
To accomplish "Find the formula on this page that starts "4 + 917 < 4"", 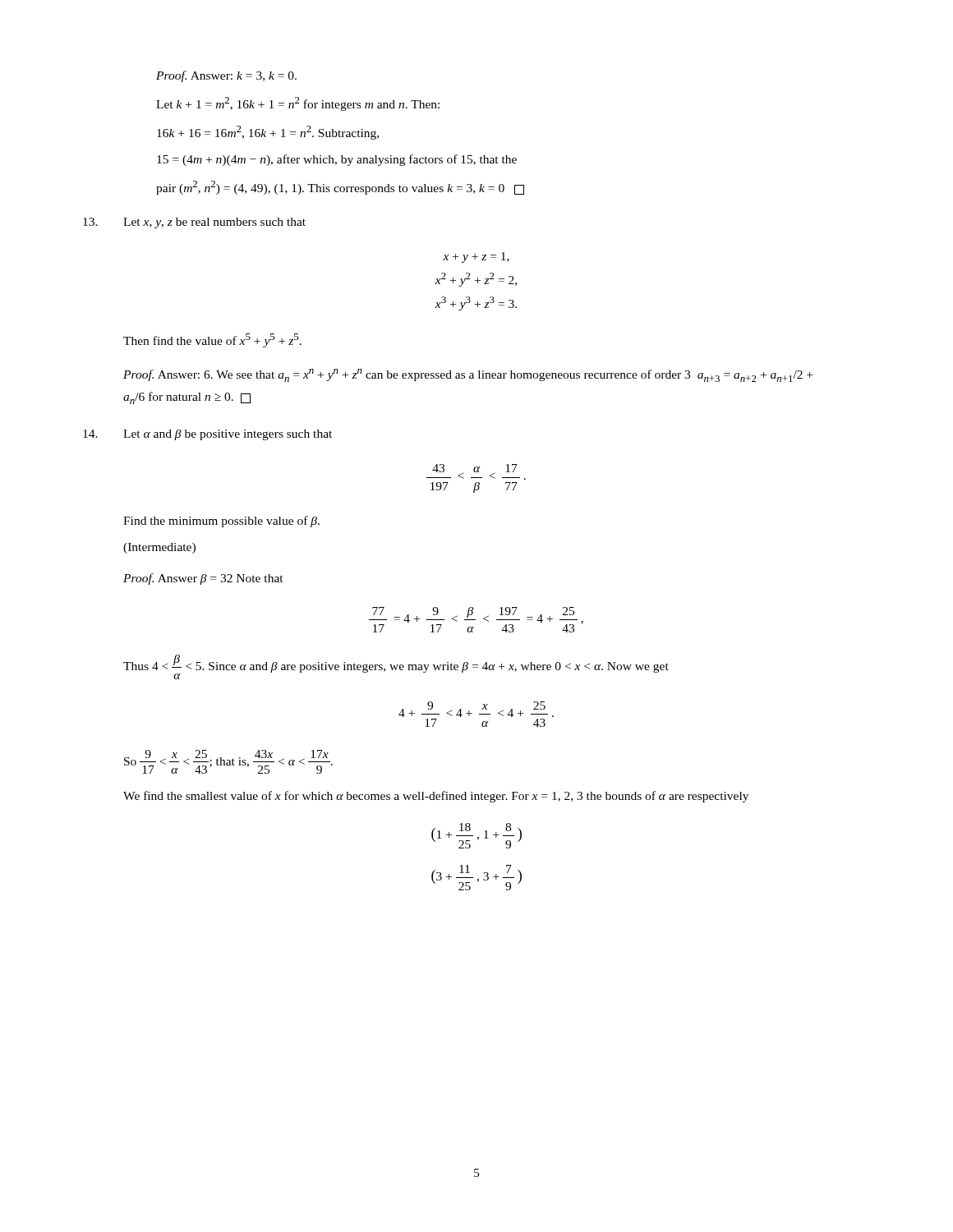I will (x=476, y=714).
